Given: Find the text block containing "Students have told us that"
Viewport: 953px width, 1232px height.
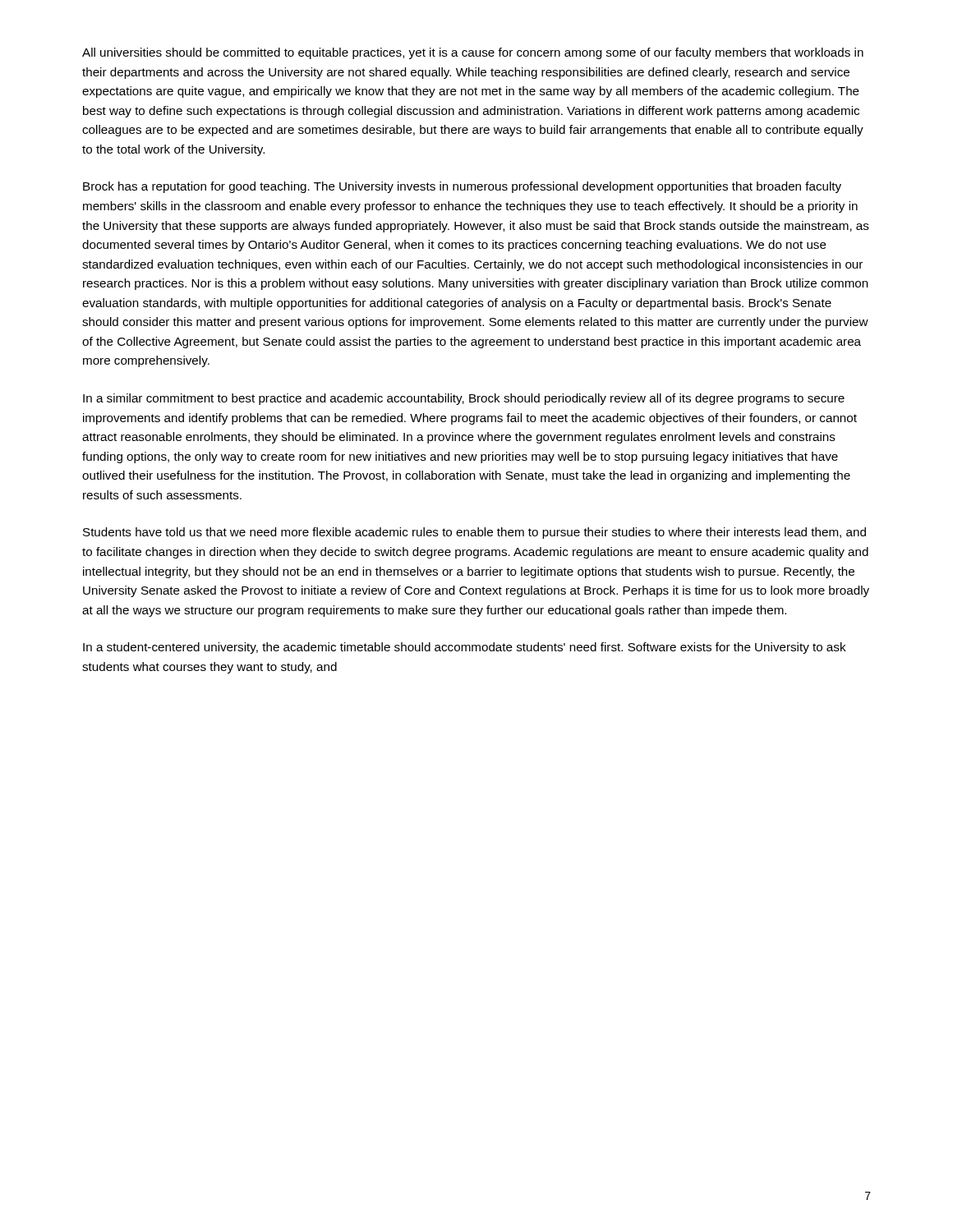Looking at the screenshot, I should pos(476,571).
